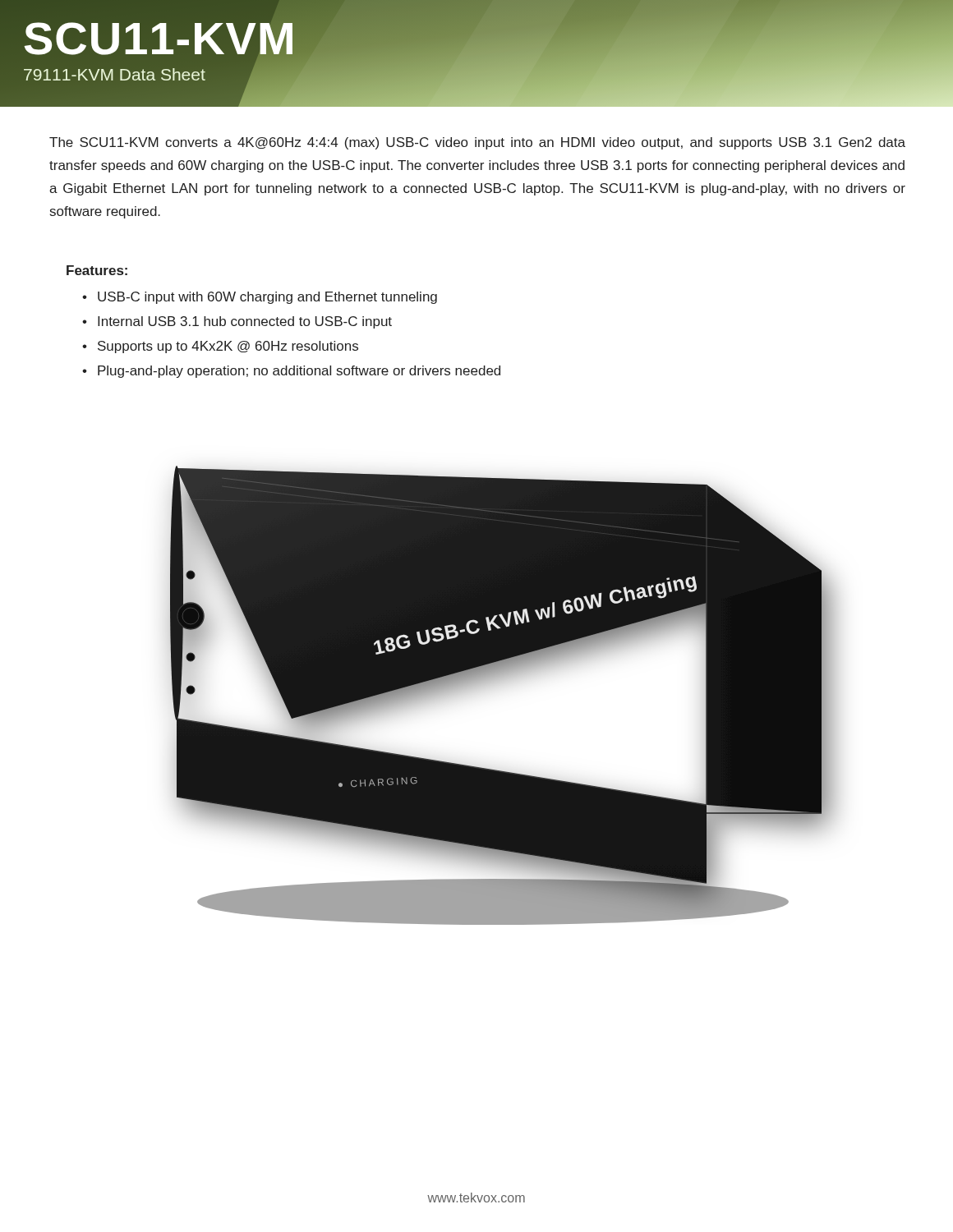
Task: Point to "•Supports up to 4Kx2K @ 60Hz resolutions"
Action: (220, 346)
